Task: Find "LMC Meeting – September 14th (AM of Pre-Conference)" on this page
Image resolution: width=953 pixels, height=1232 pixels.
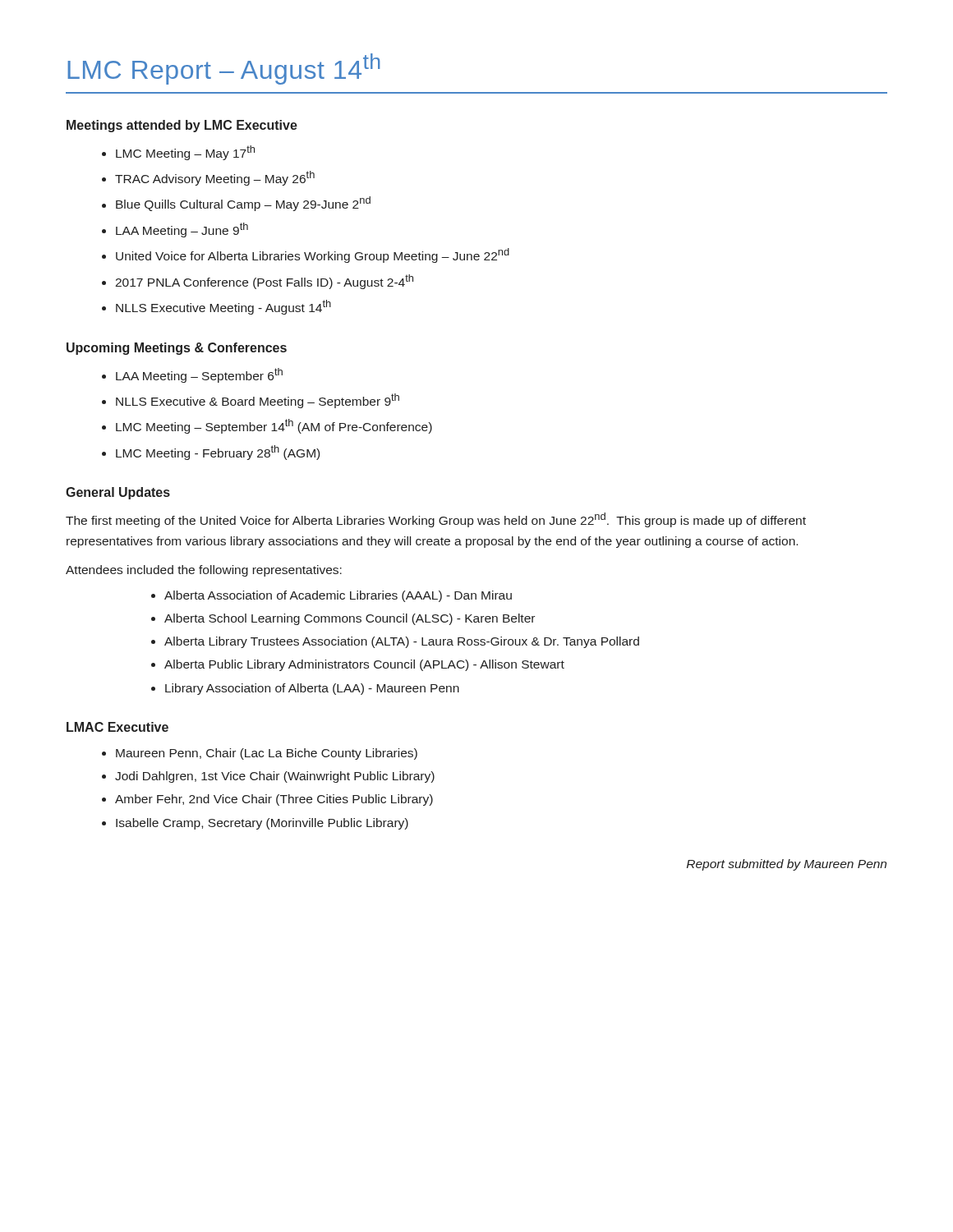Action: [x=274, y=425]
